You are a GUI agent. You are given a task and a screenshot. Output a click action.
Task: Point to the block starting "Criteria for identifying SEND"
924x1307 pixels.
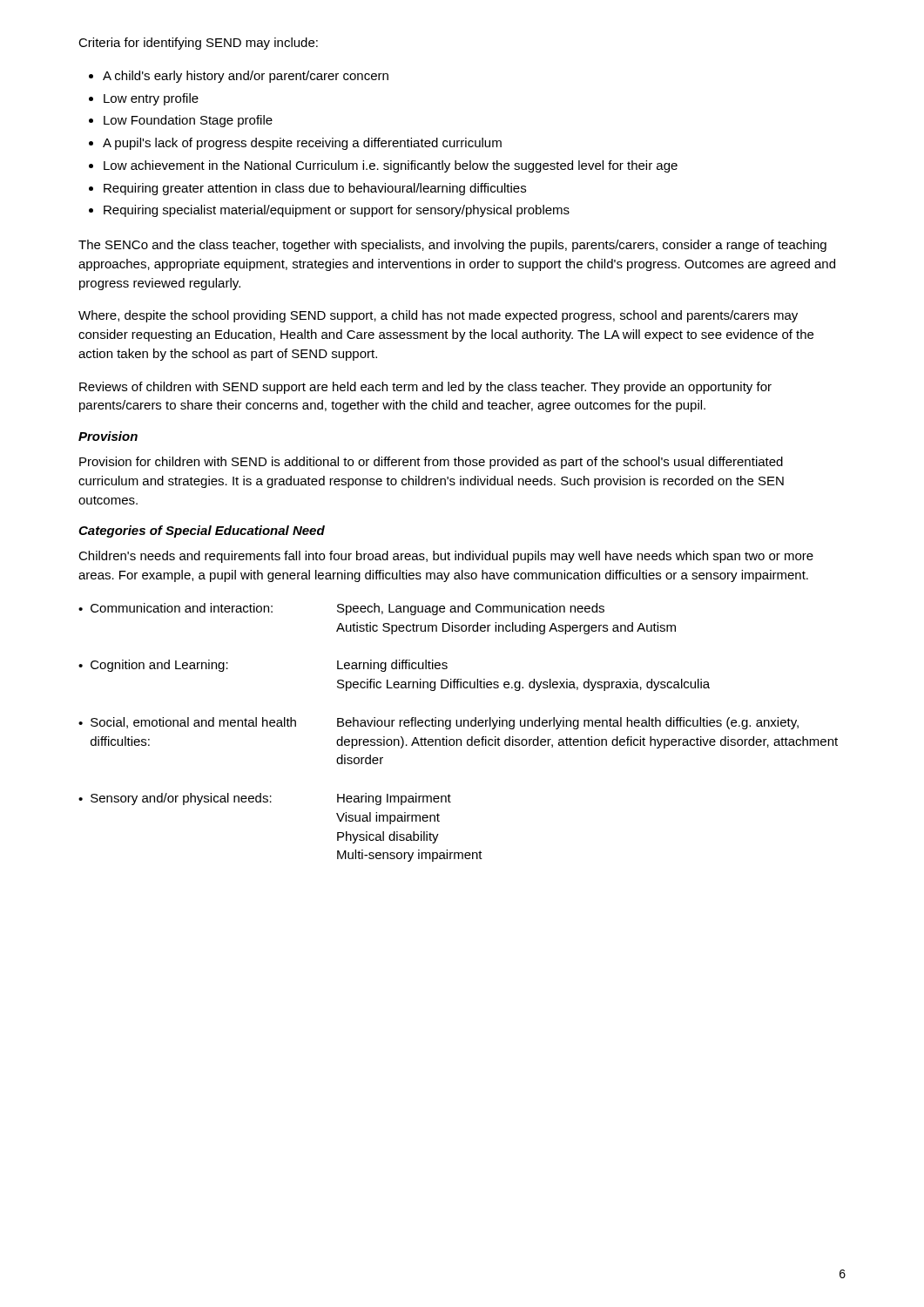click(x=199, y=42)
